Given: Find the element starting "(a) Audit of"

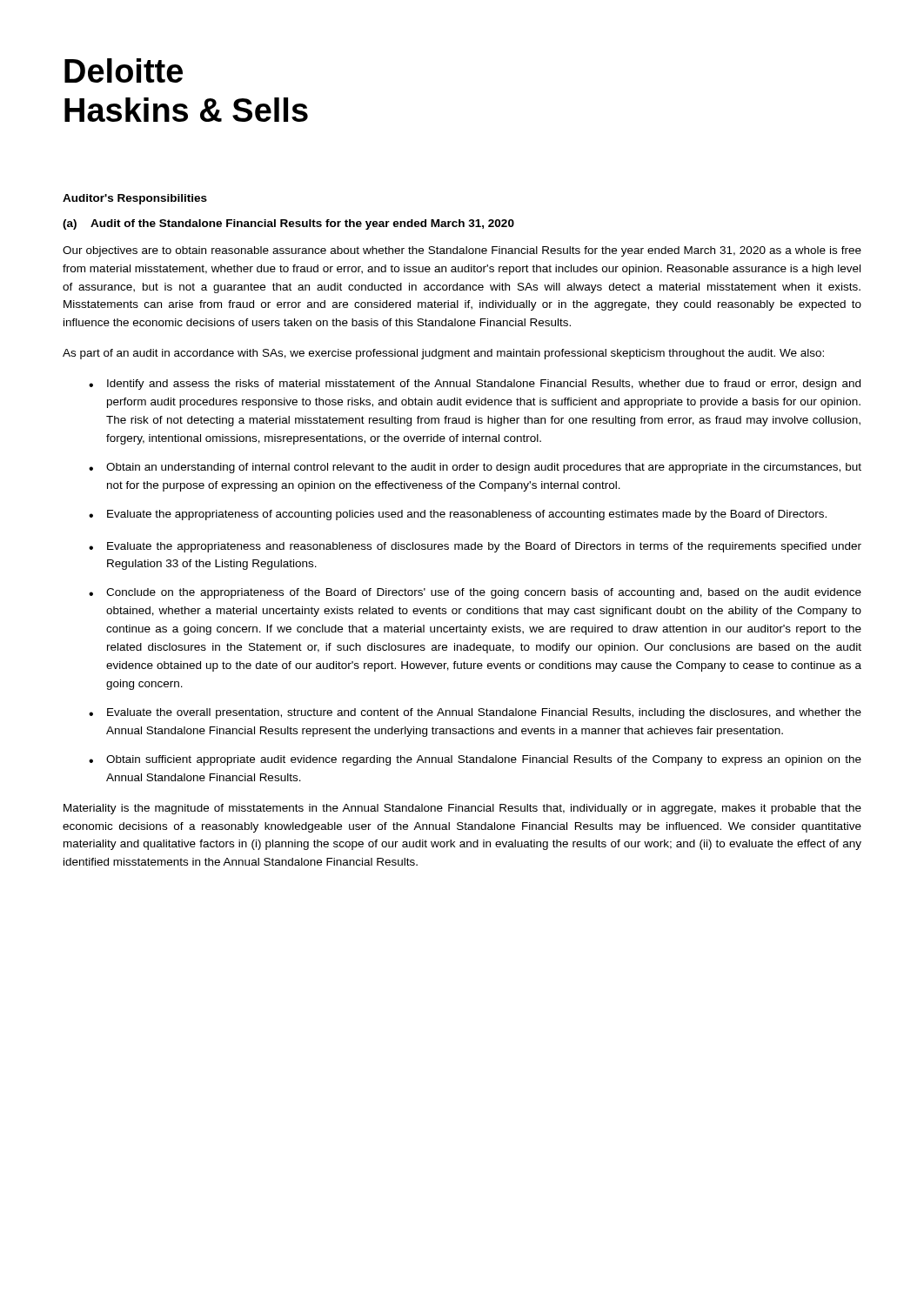Looking at the screenshot, I should pos(288,223).
